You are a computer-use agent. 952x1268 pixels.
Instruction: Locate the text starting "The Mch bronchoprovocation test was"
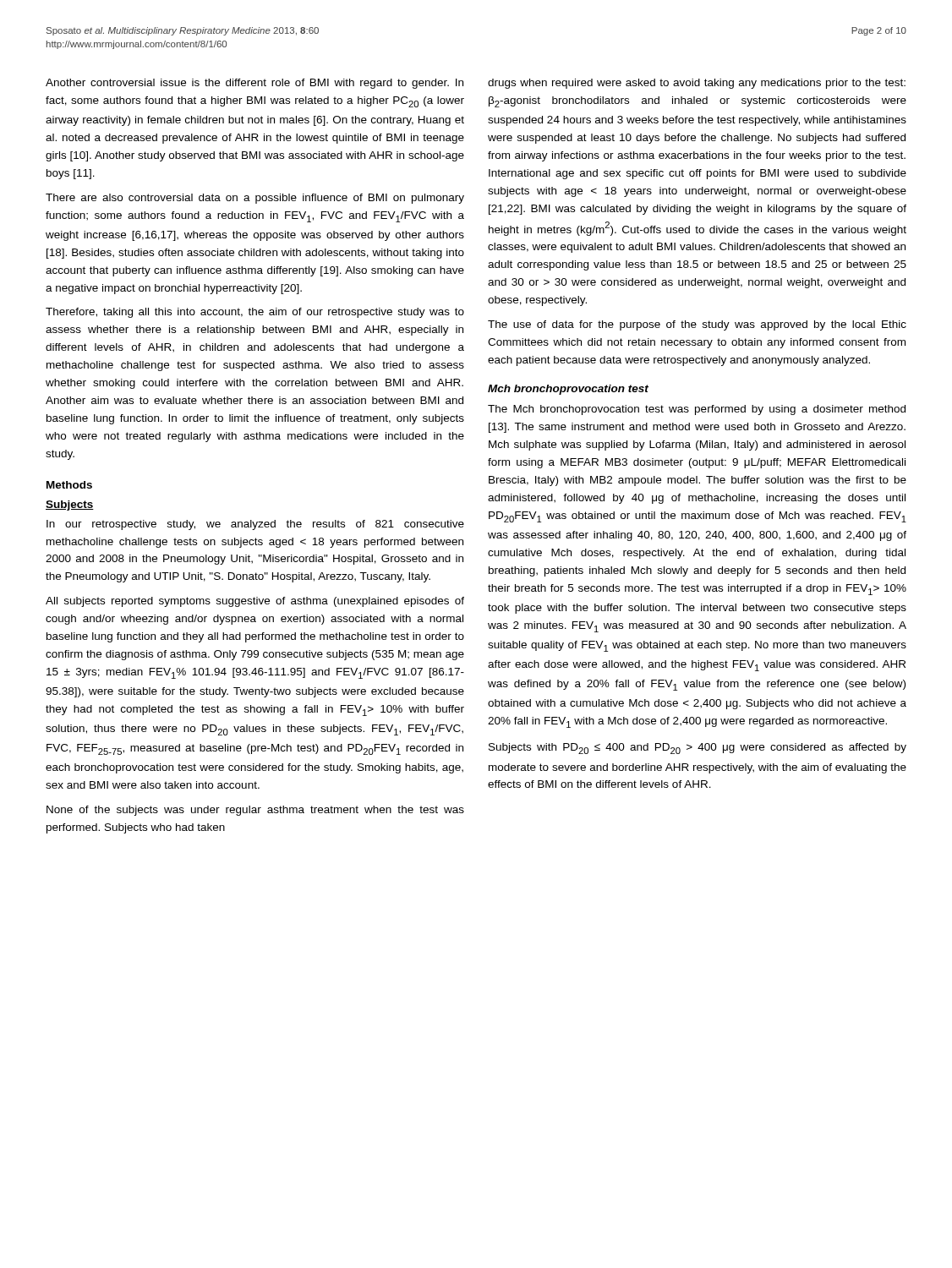pyautogui.click(x=697, y=567)
